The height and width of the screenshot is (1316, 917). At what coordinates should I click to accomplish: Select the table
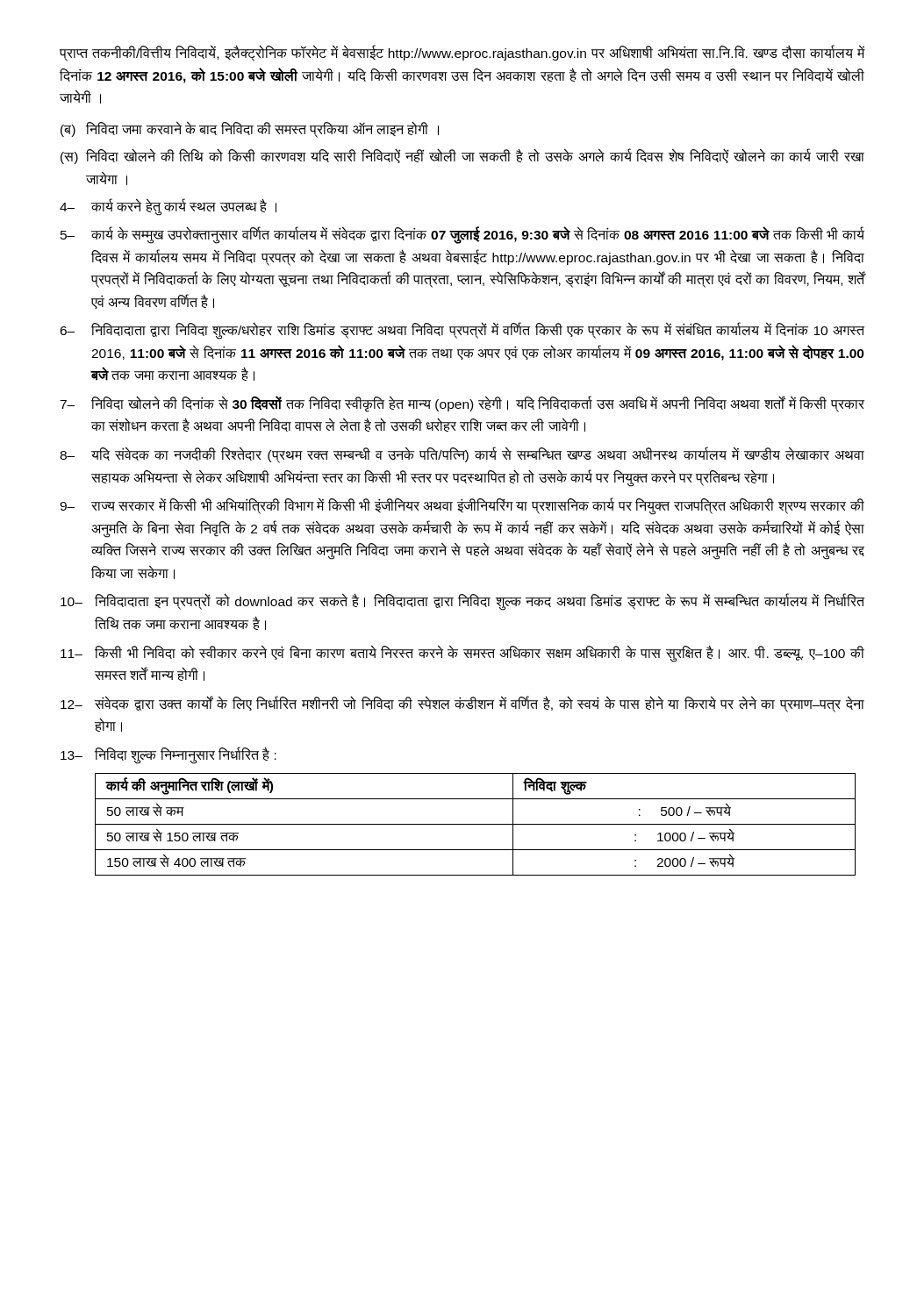click(x=475, y=824)
